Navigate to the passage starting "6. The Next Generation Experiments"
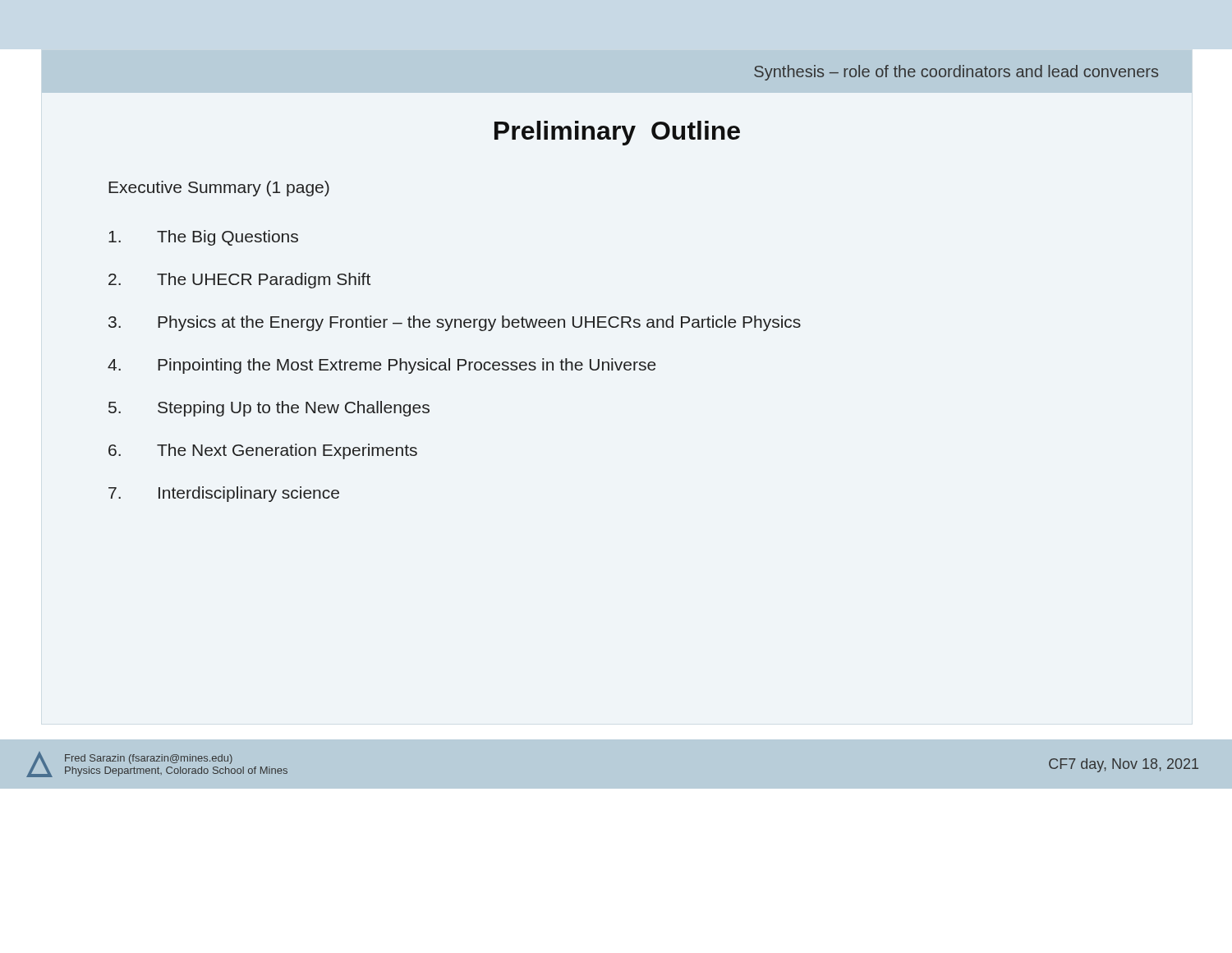 point(263,450)
